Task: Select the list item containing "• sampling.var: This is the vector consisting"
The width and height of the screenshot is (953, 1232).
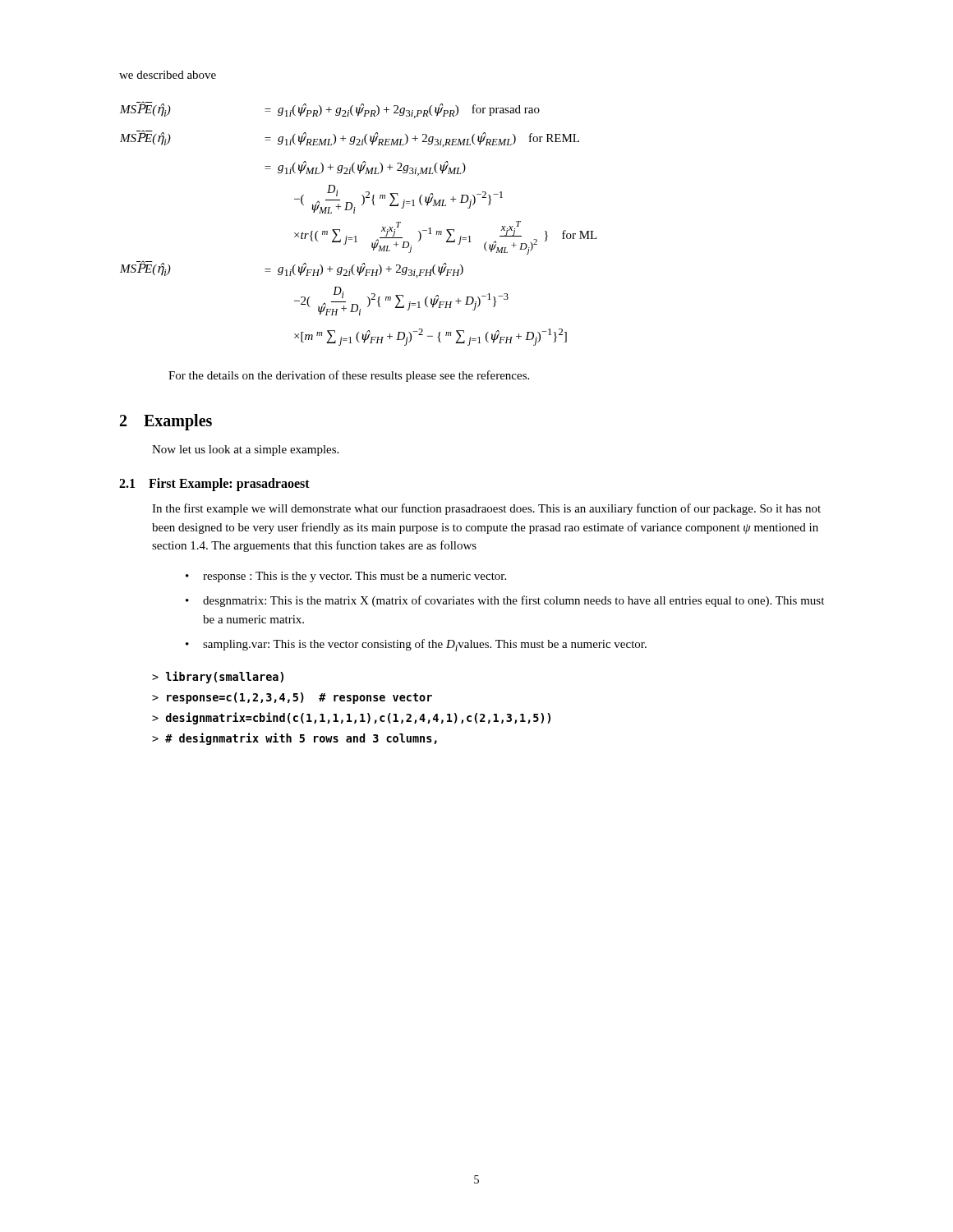Action: point(416,646)
